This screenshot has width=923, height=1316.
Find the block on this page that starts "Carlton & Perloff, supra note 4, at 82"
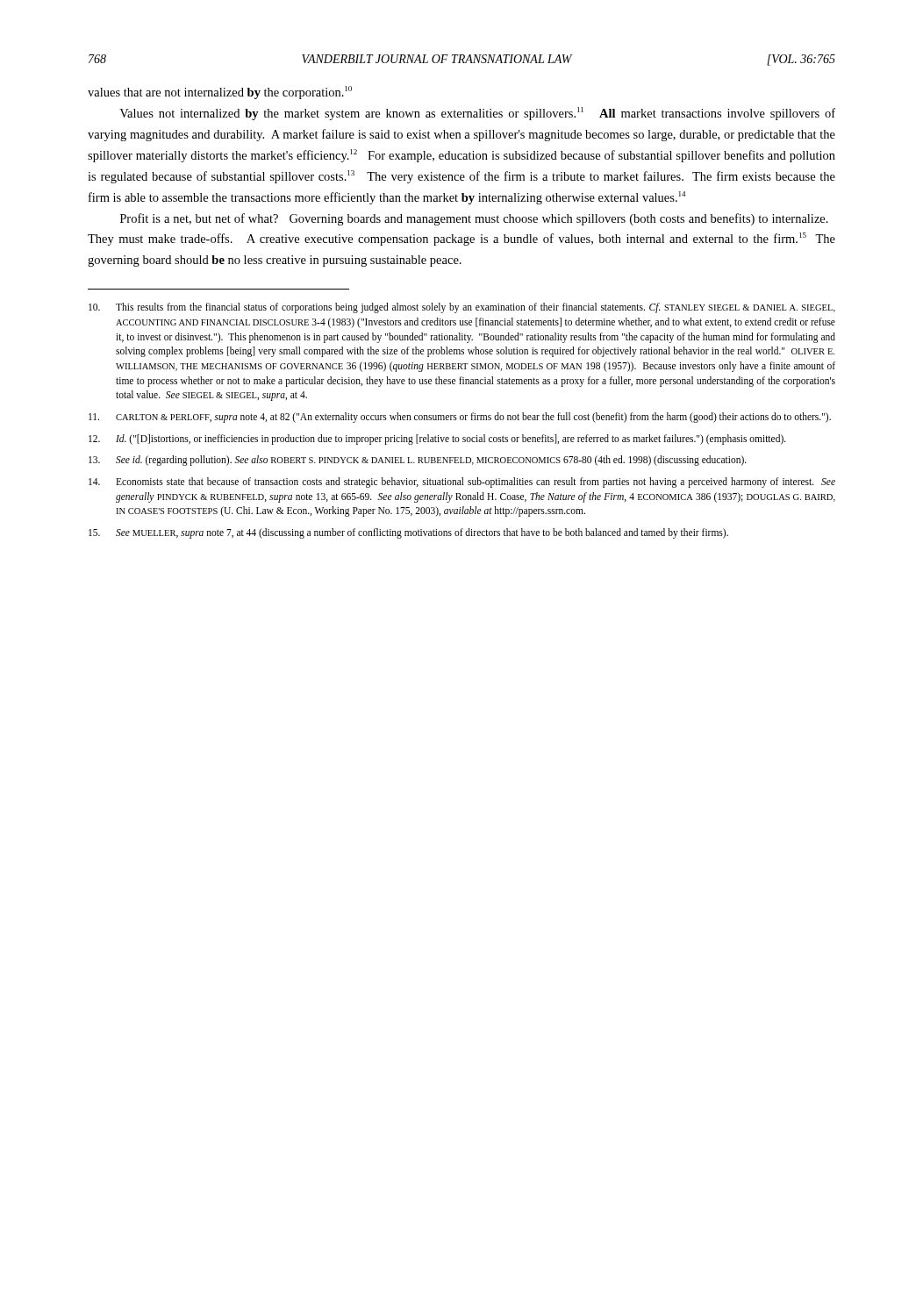click(x=462, y=417)
